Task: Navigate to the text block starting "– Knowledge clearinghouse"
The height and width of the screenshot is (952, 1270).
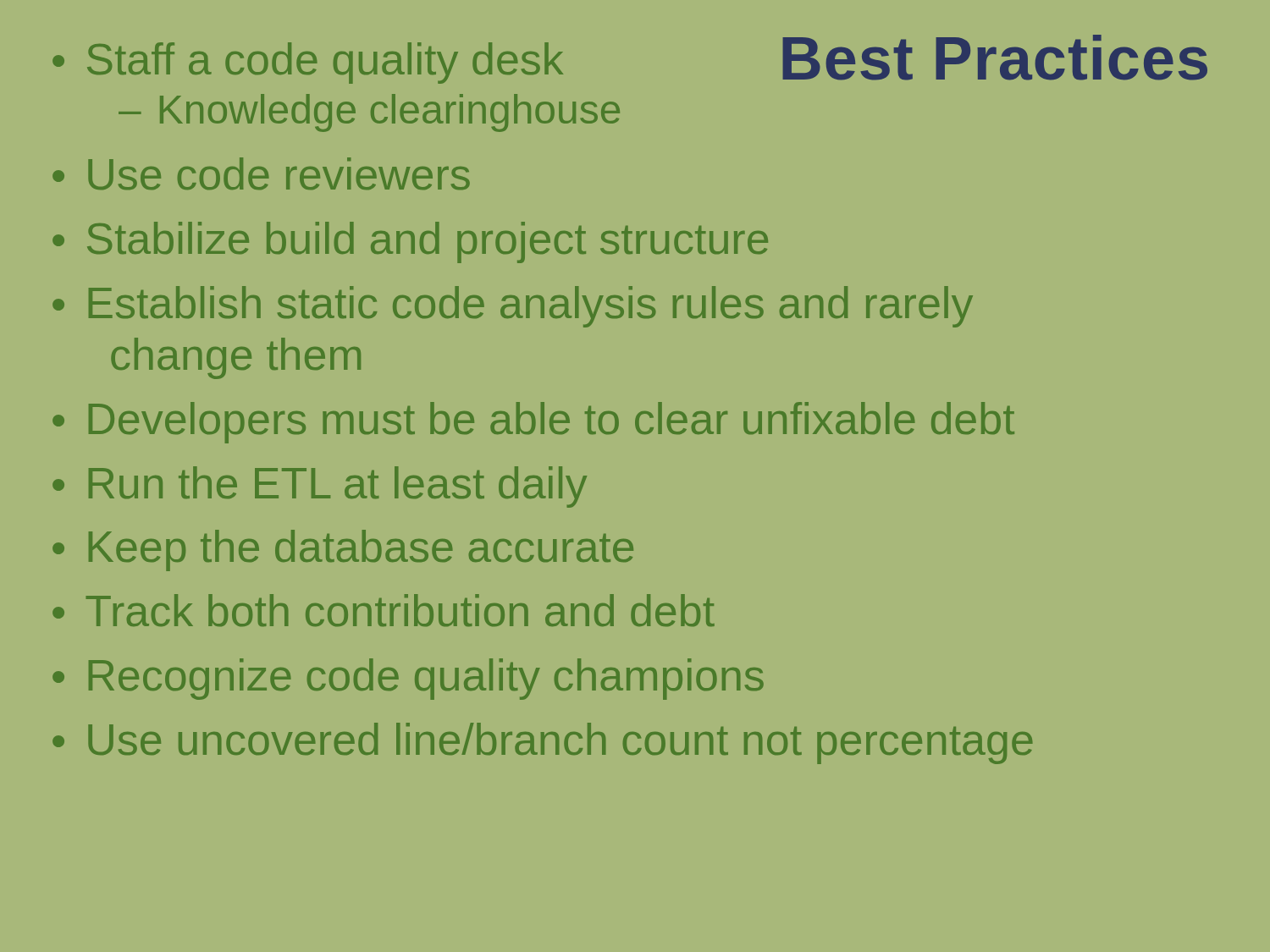Action: point(370,110)
